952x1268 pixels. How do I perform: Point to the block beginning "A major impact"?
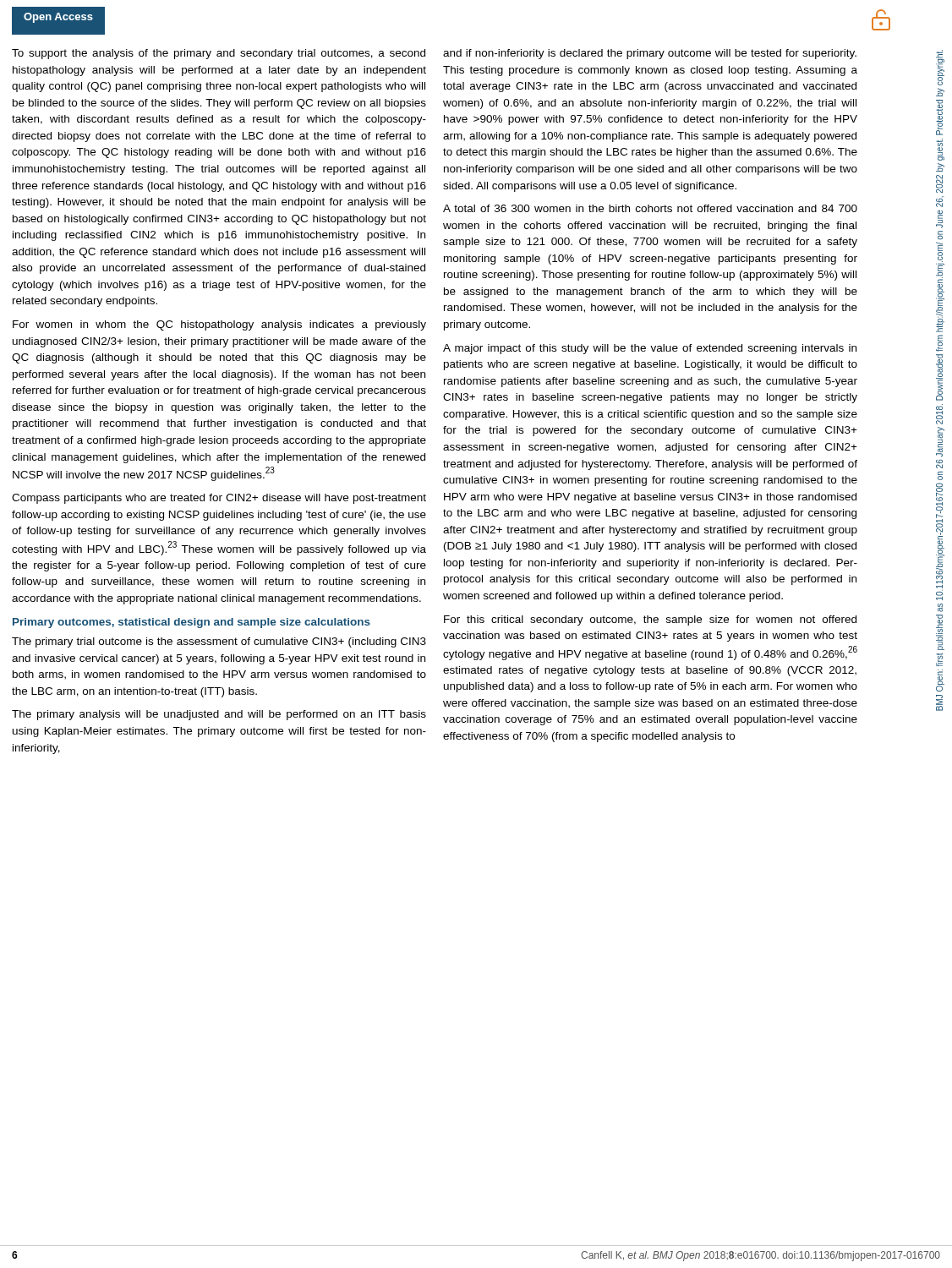650,472
